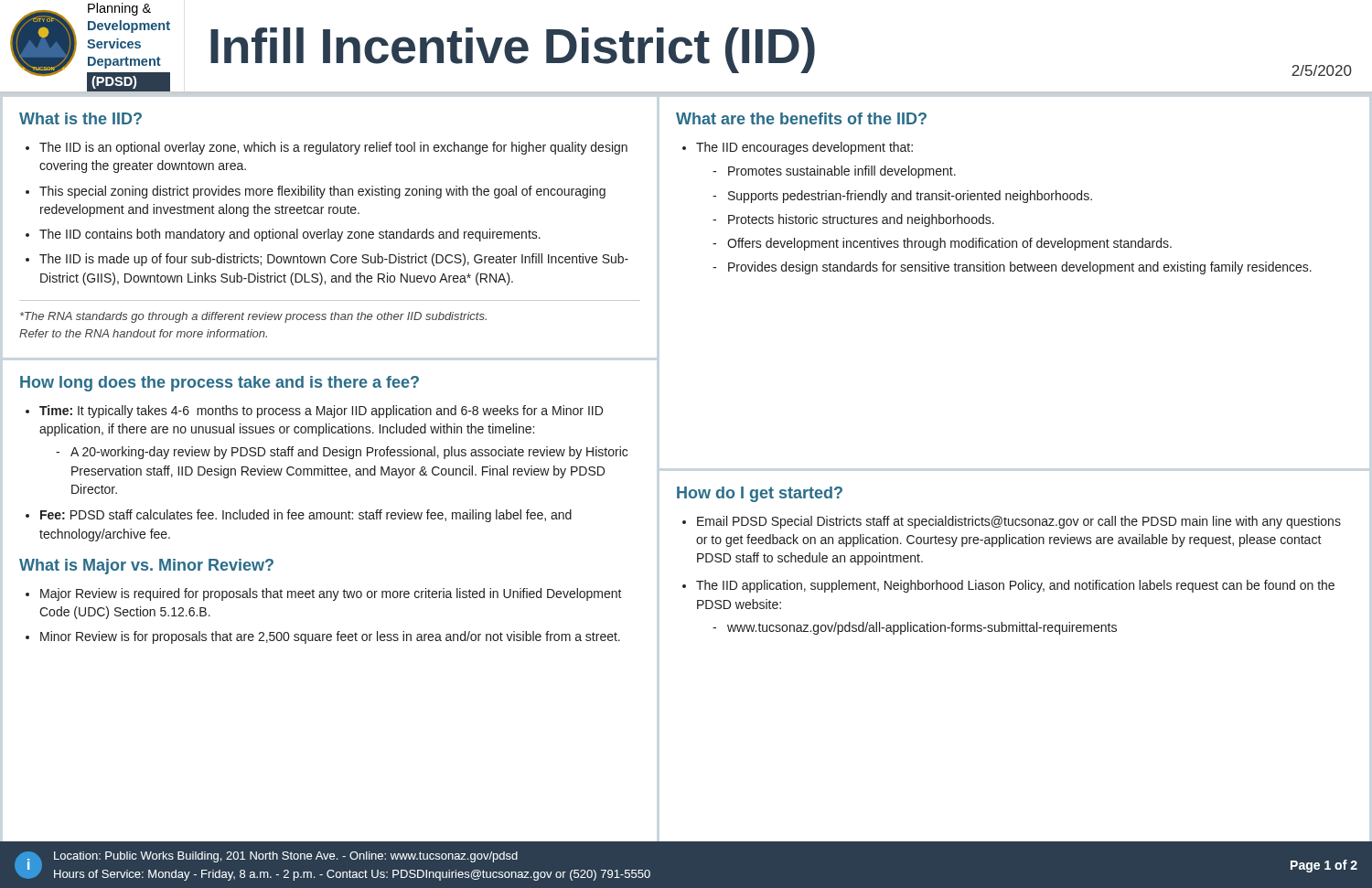The height and width of the screenshot is (888, 1372).
Task: Navigate to the text starting "How do I get started?"
Action: tap(760, 492)
